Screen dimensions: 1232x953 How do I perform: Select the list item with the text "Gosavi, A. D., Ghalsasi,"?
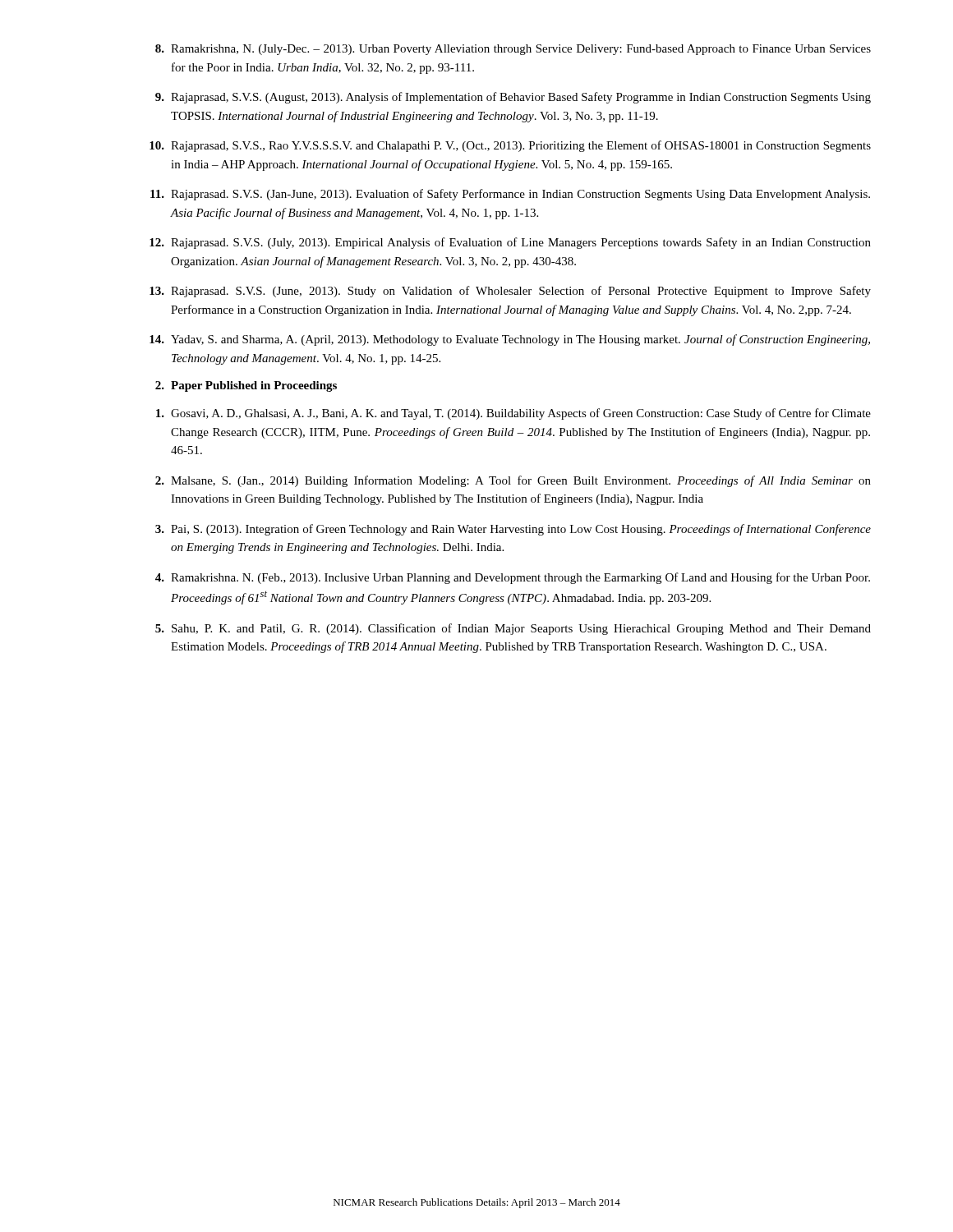[x=496, y=432]
